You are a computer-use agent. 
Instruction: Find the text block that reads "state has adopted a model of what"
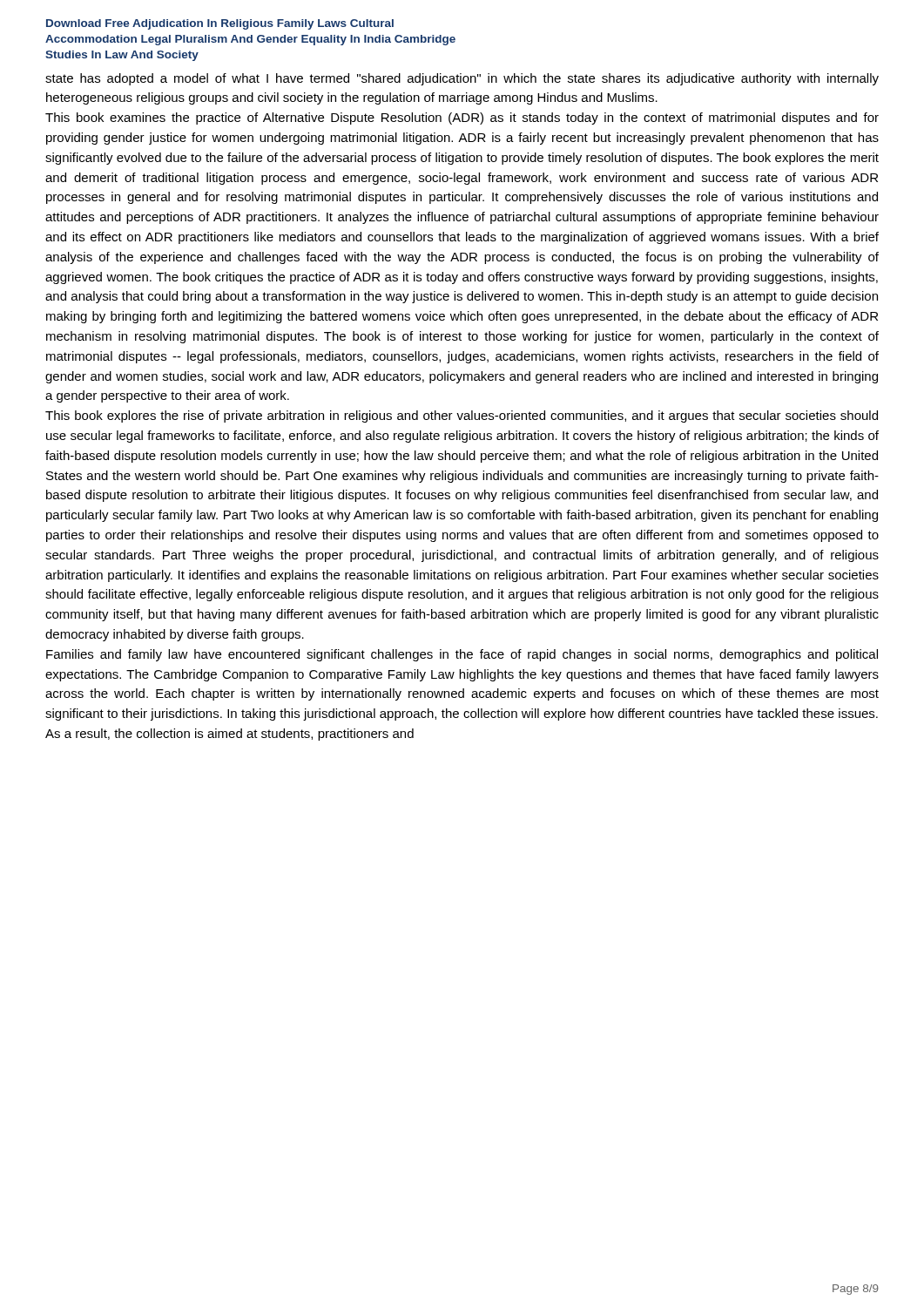point(462,405)
